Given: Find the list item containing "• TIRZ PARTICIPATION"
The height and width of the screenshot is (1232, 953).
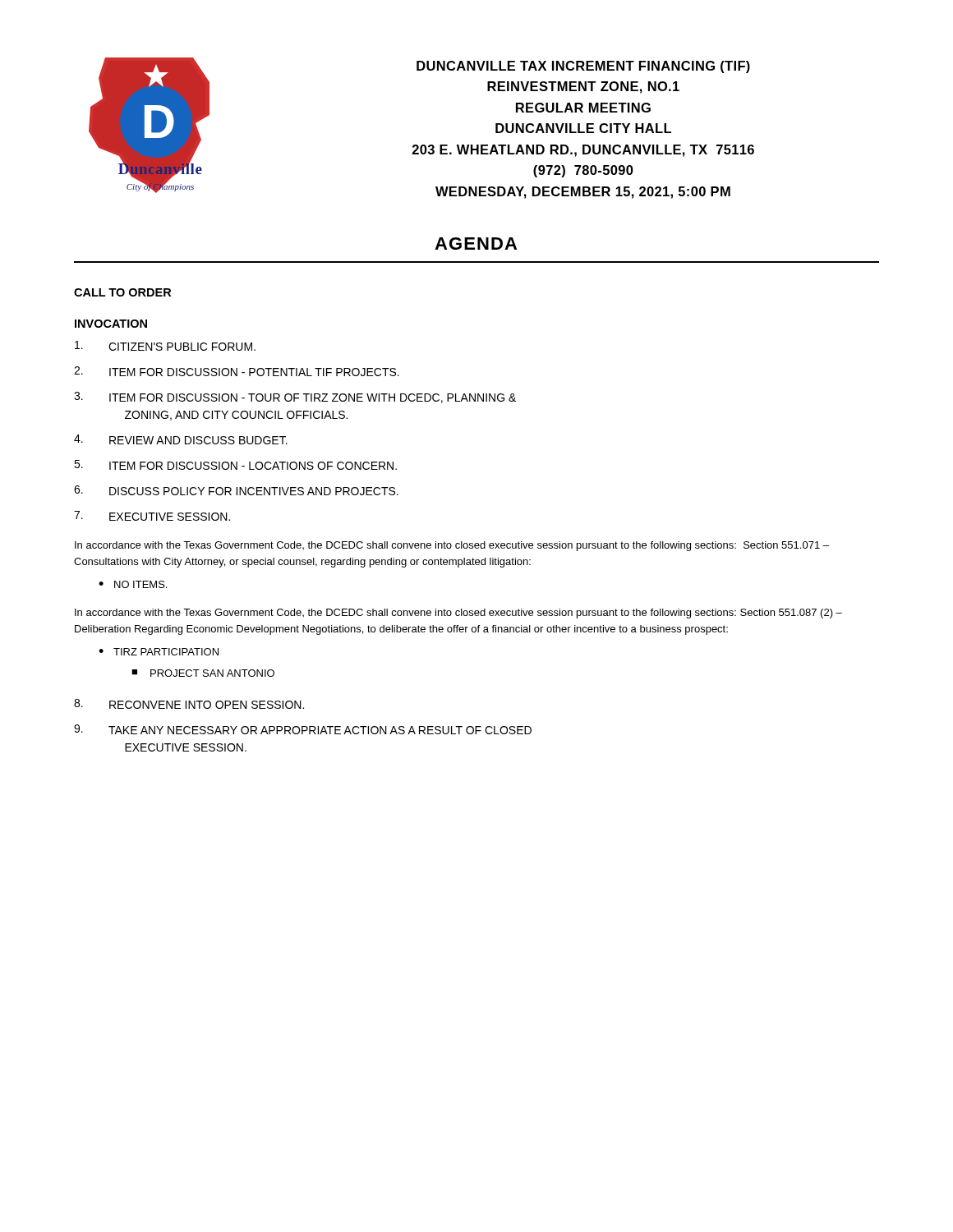Looking at the screenshot, I should (x=159, y=652).
